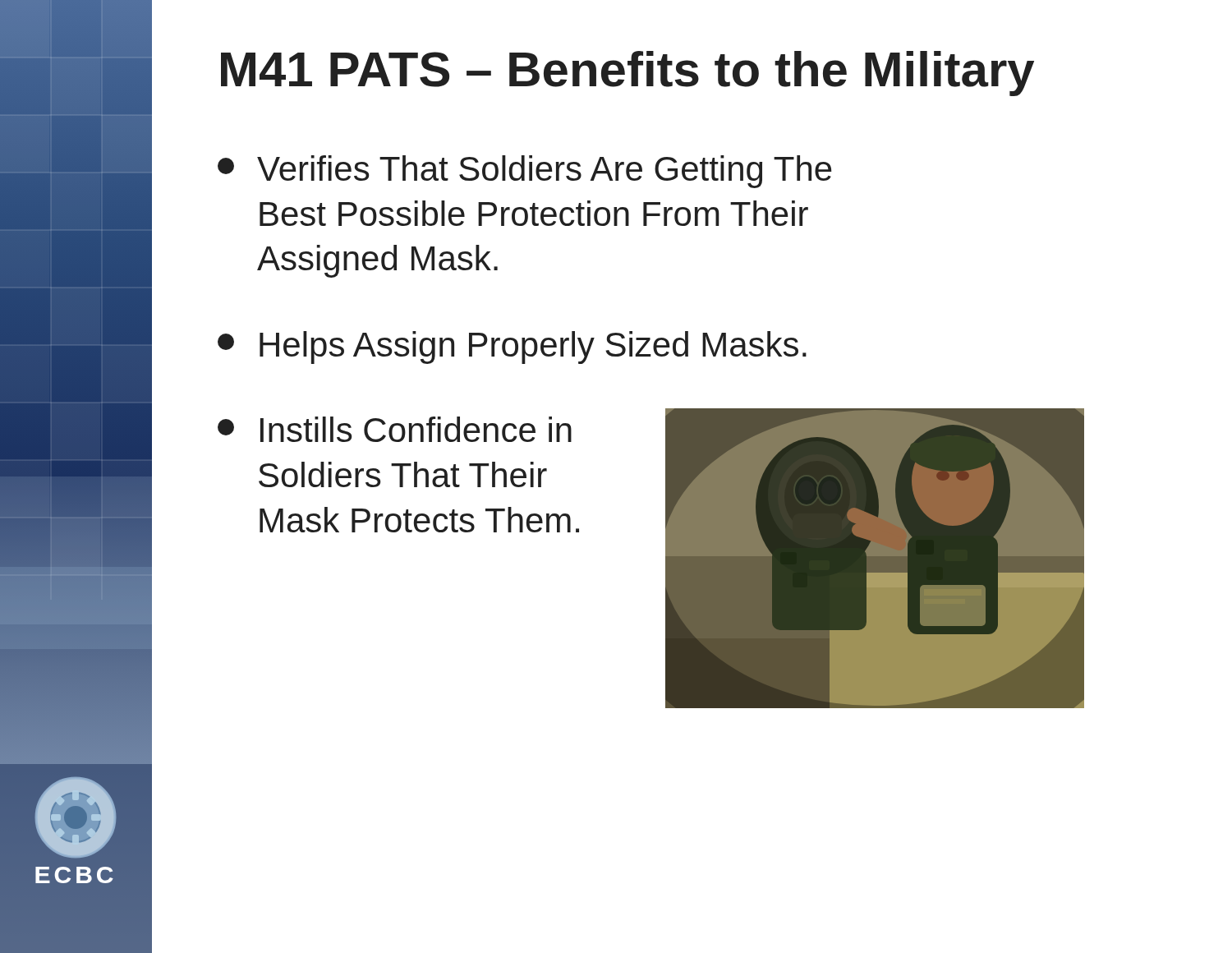
Task: Select the title with the text "M41 PATS – Benefits to the Military"
Action: point(626,69)
